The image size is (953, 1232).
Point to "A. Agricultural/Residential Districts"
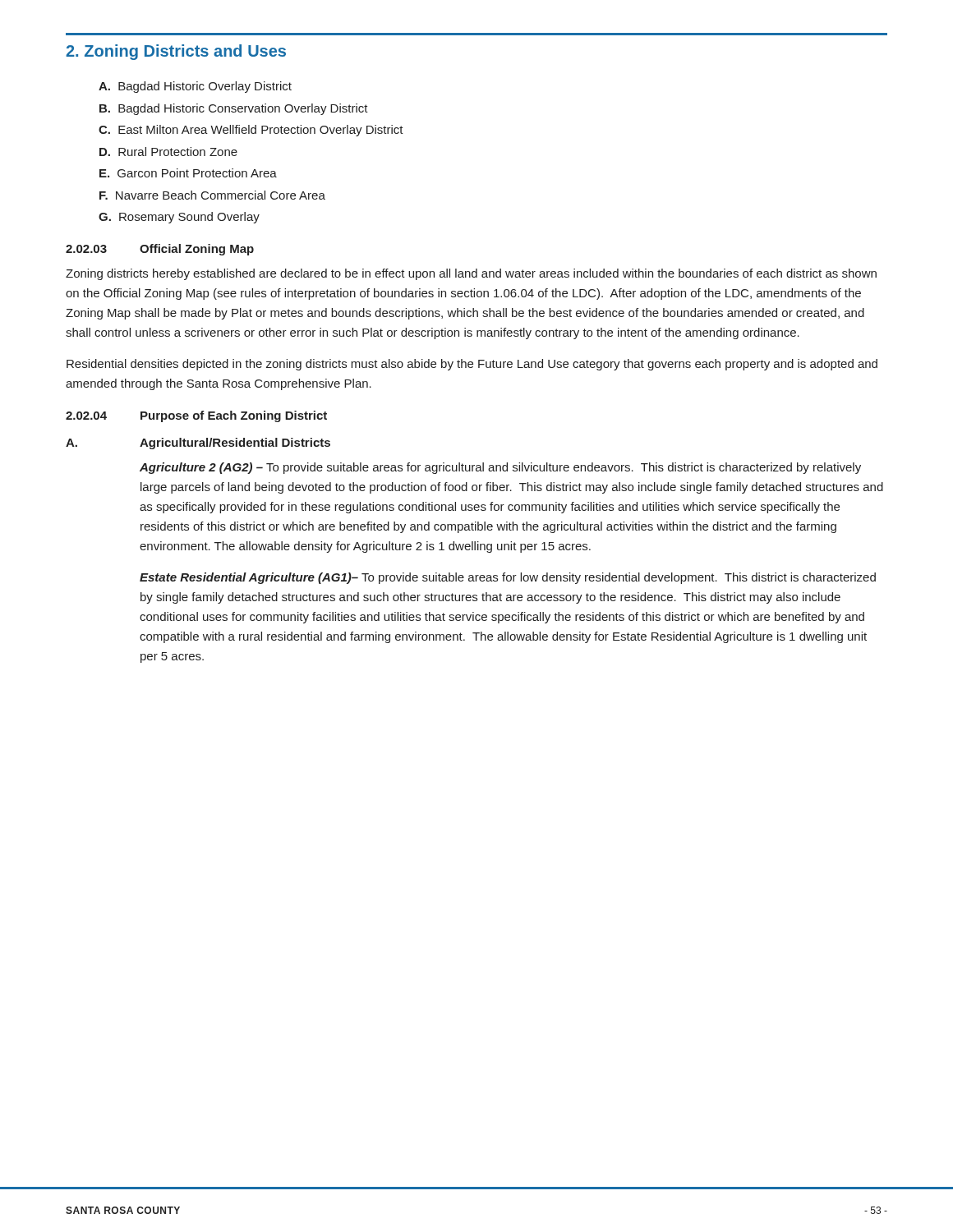(x=198, y=442)
